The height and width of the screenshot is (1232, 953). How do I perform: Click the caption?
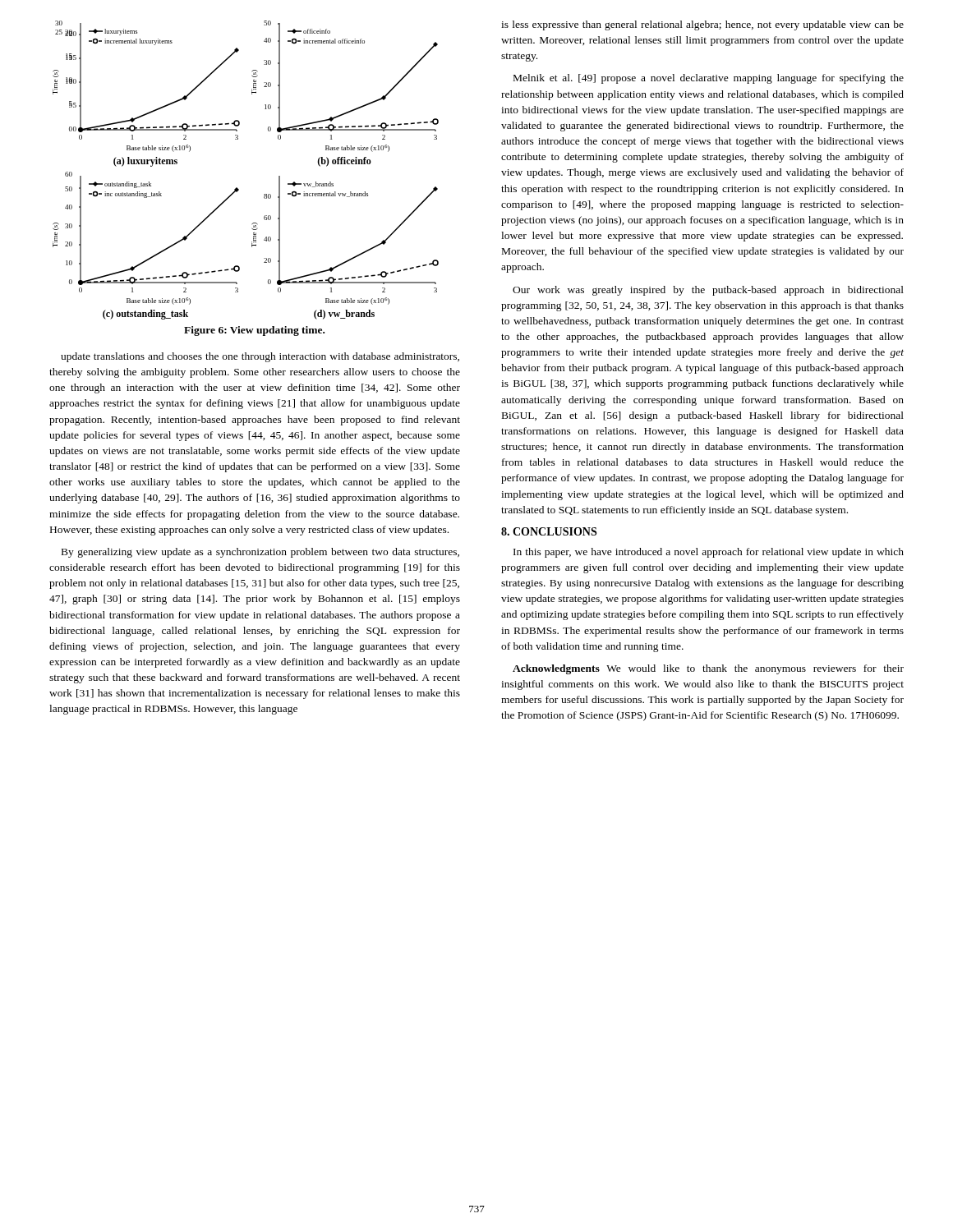[x=255, y=330]
